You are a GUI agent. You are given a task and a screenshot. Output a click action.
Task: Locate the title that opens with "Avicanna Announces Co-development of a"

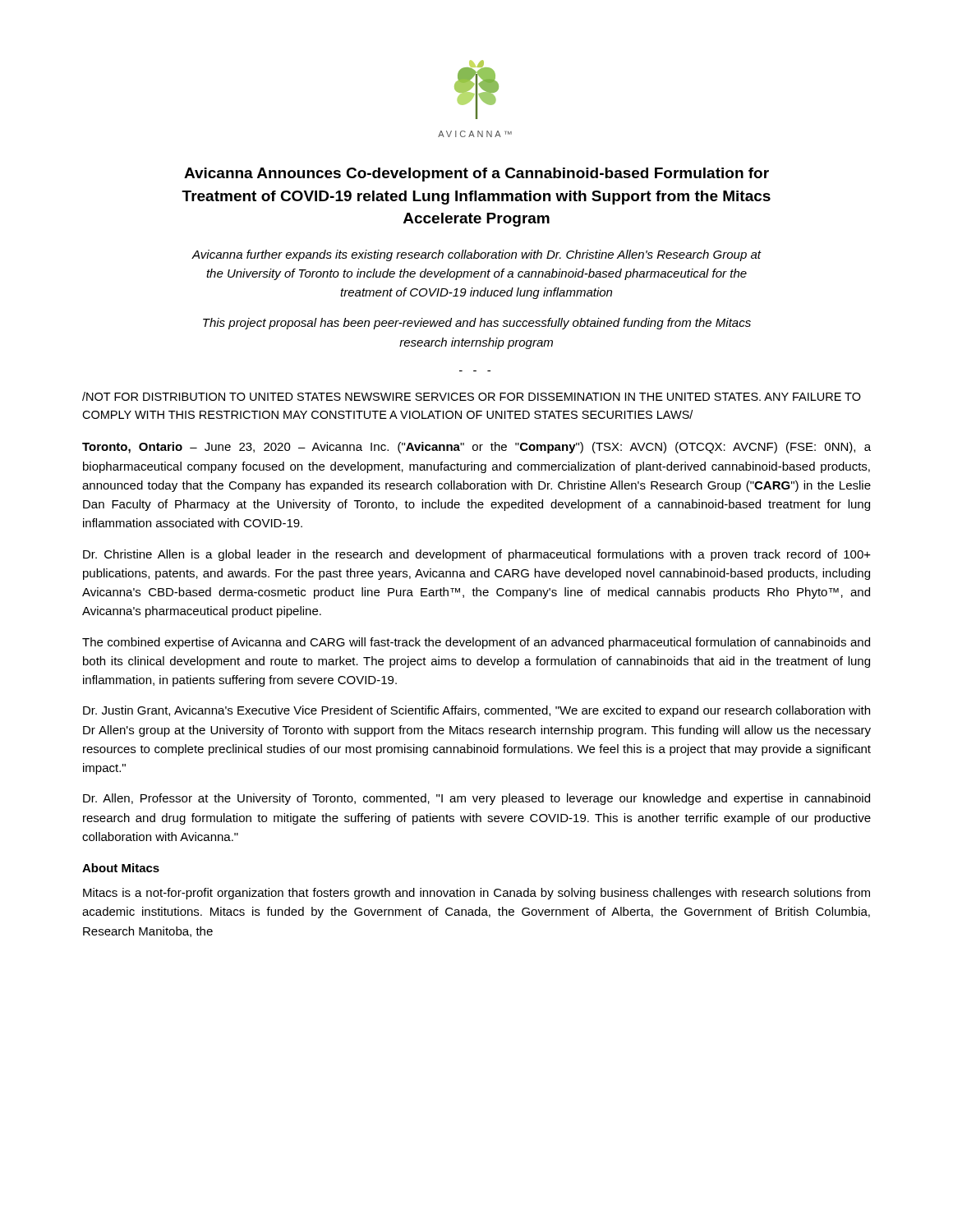[x=476, y=196]
